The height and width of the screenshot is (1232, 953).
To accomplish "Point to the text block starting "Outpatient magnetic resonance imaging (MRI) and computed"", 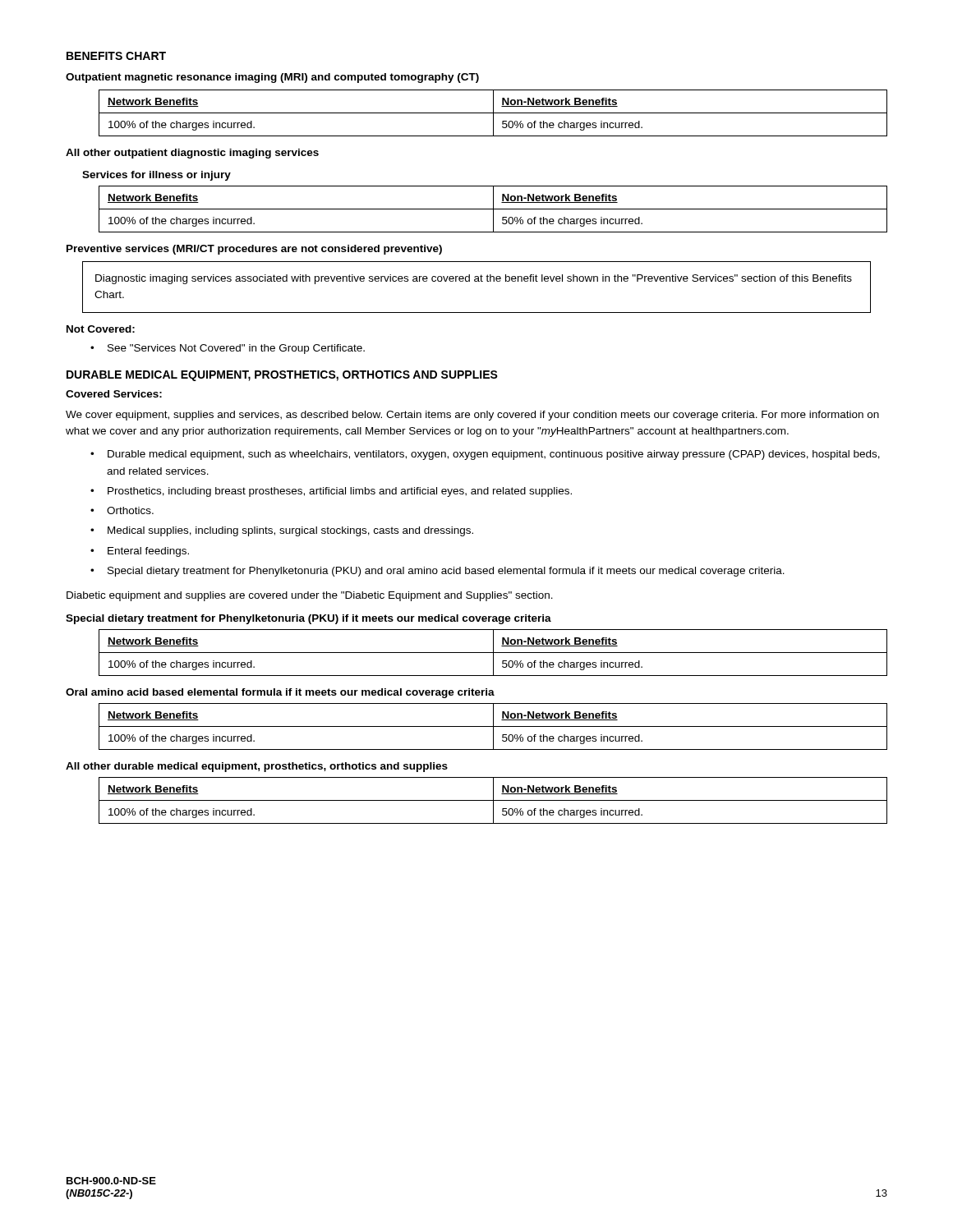I will [272, 77].
